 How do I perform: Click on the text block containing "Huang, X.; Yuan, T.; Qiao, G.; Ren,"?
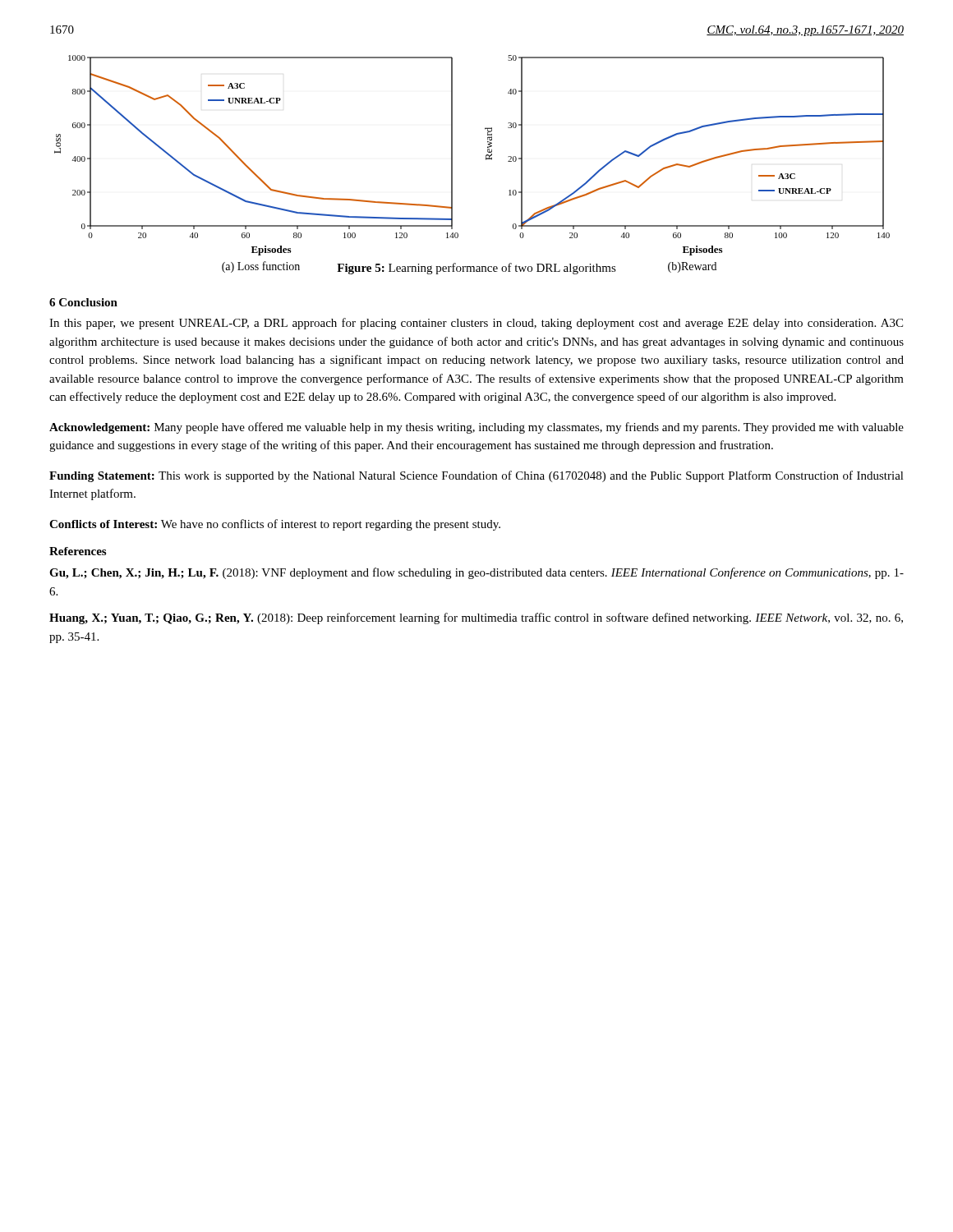tap(476, 627)
